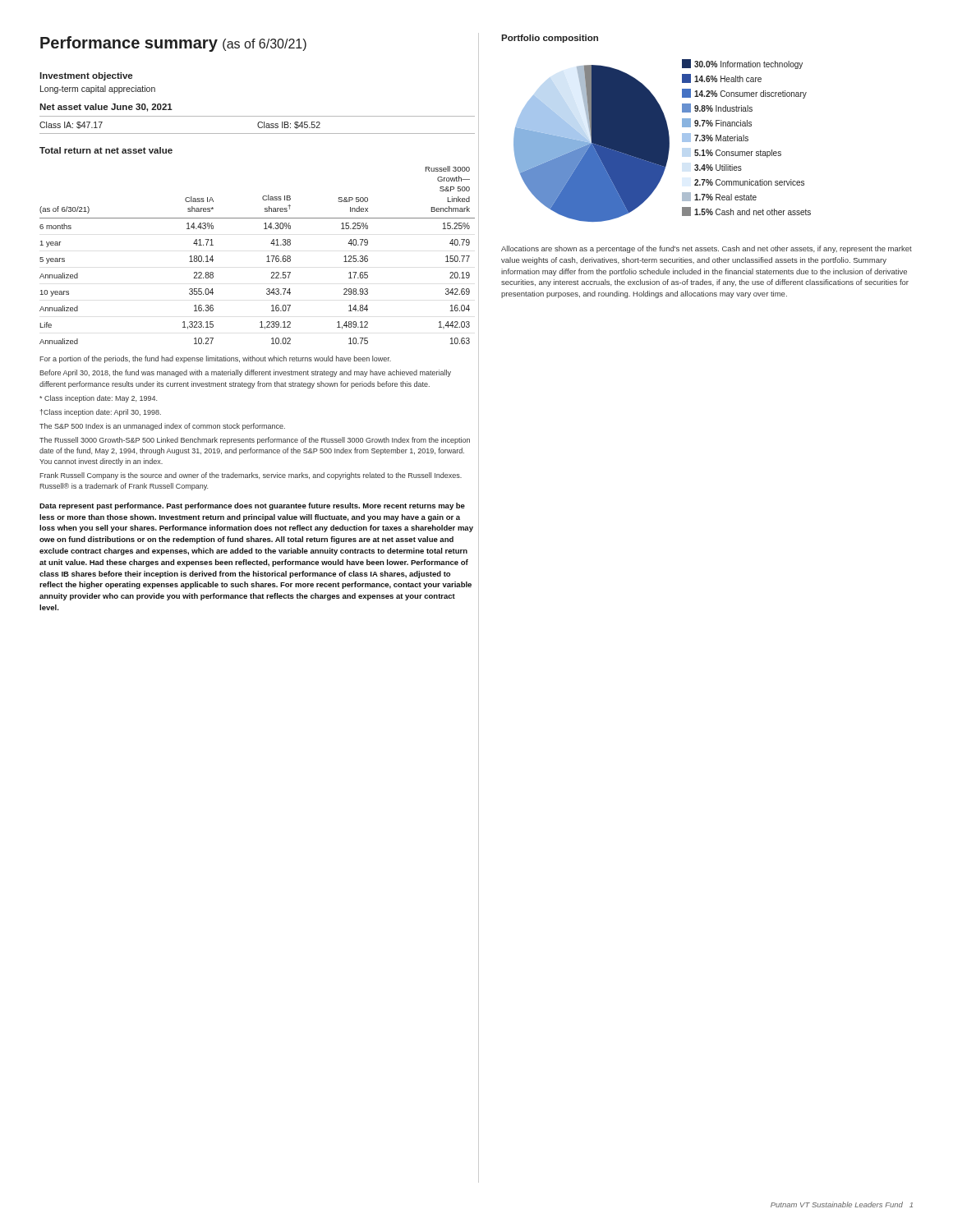Find the block on this page that starts "Data represent past performance."
953x1232 pixels.
[x=256, y=556]
